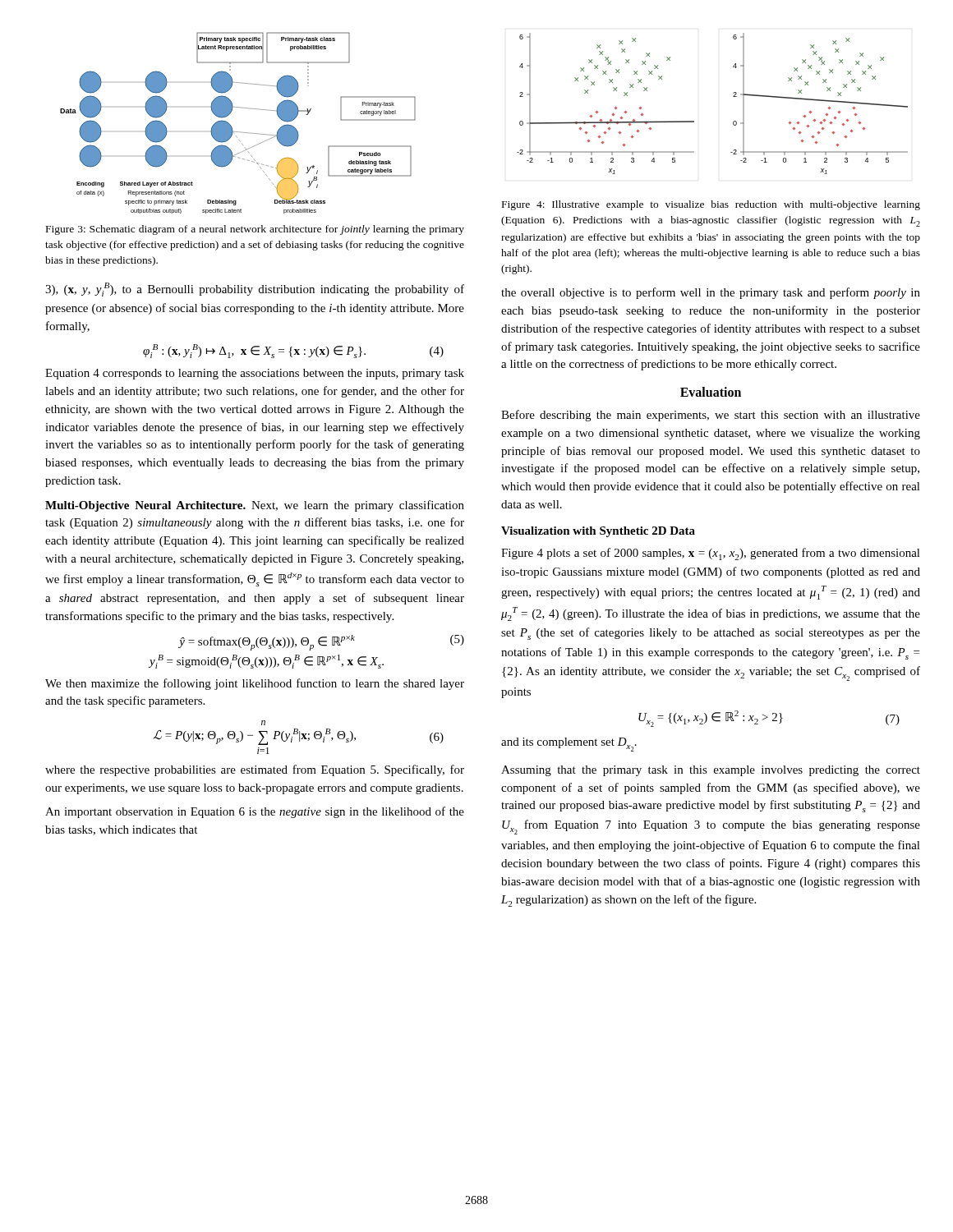
Task: Point to the block beginning "Multi-Objective Neural Architecture. Next,"
Action: pyautogui.click(x=255, y=561)
